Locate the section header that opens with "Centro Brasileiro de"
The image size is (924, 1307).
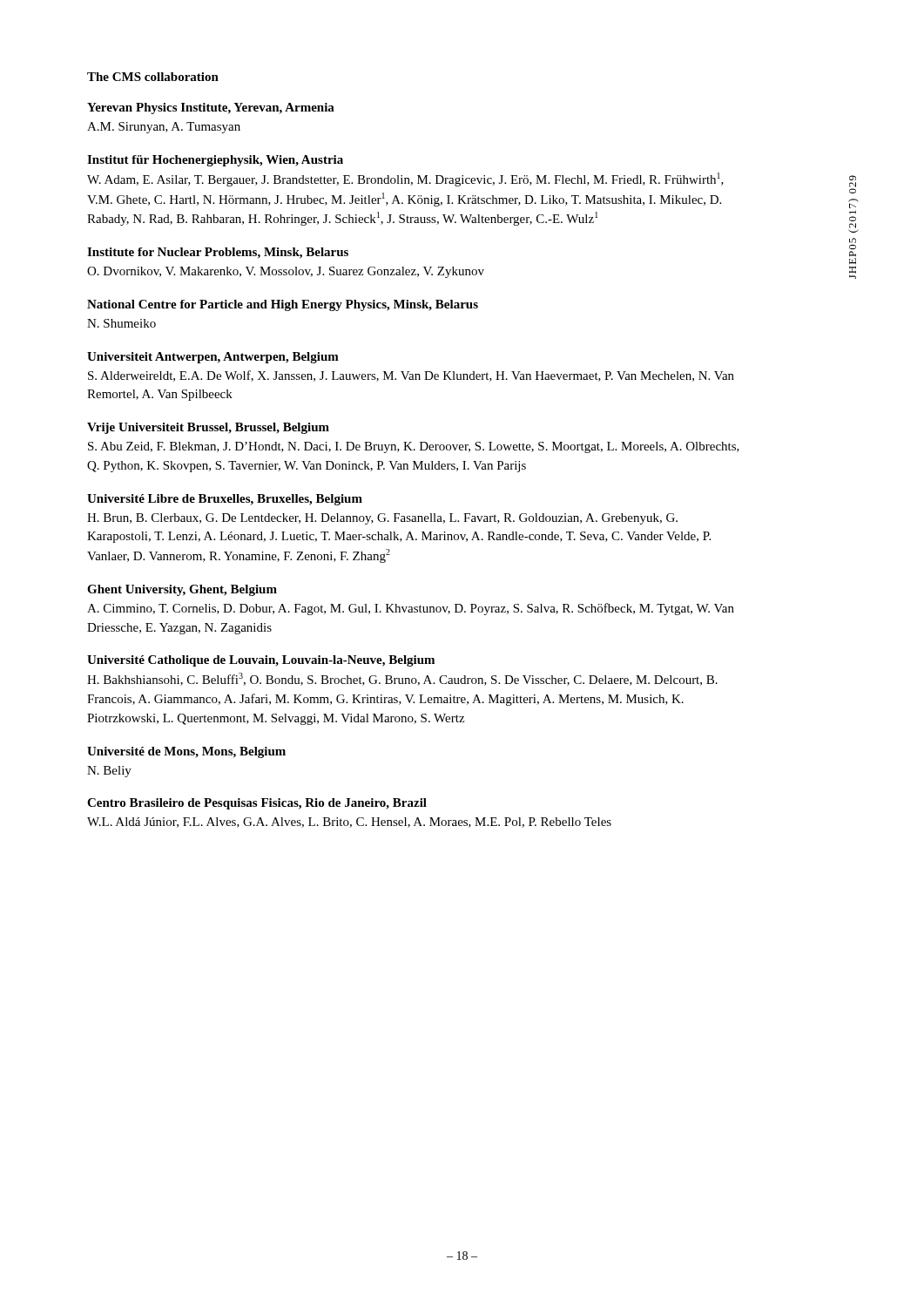[x=257, y=803]
